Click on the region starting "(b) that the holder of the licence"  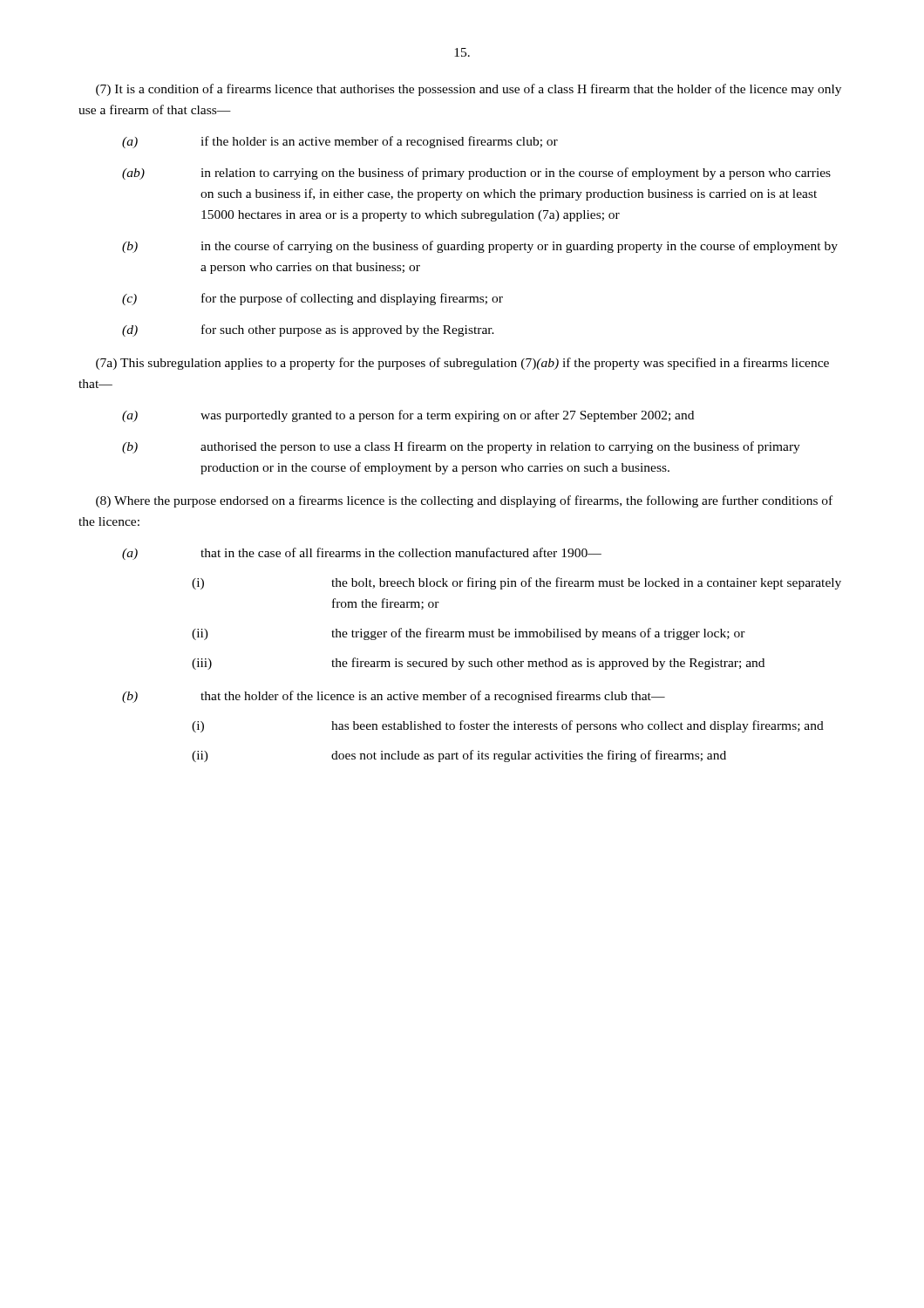point(462,696)
